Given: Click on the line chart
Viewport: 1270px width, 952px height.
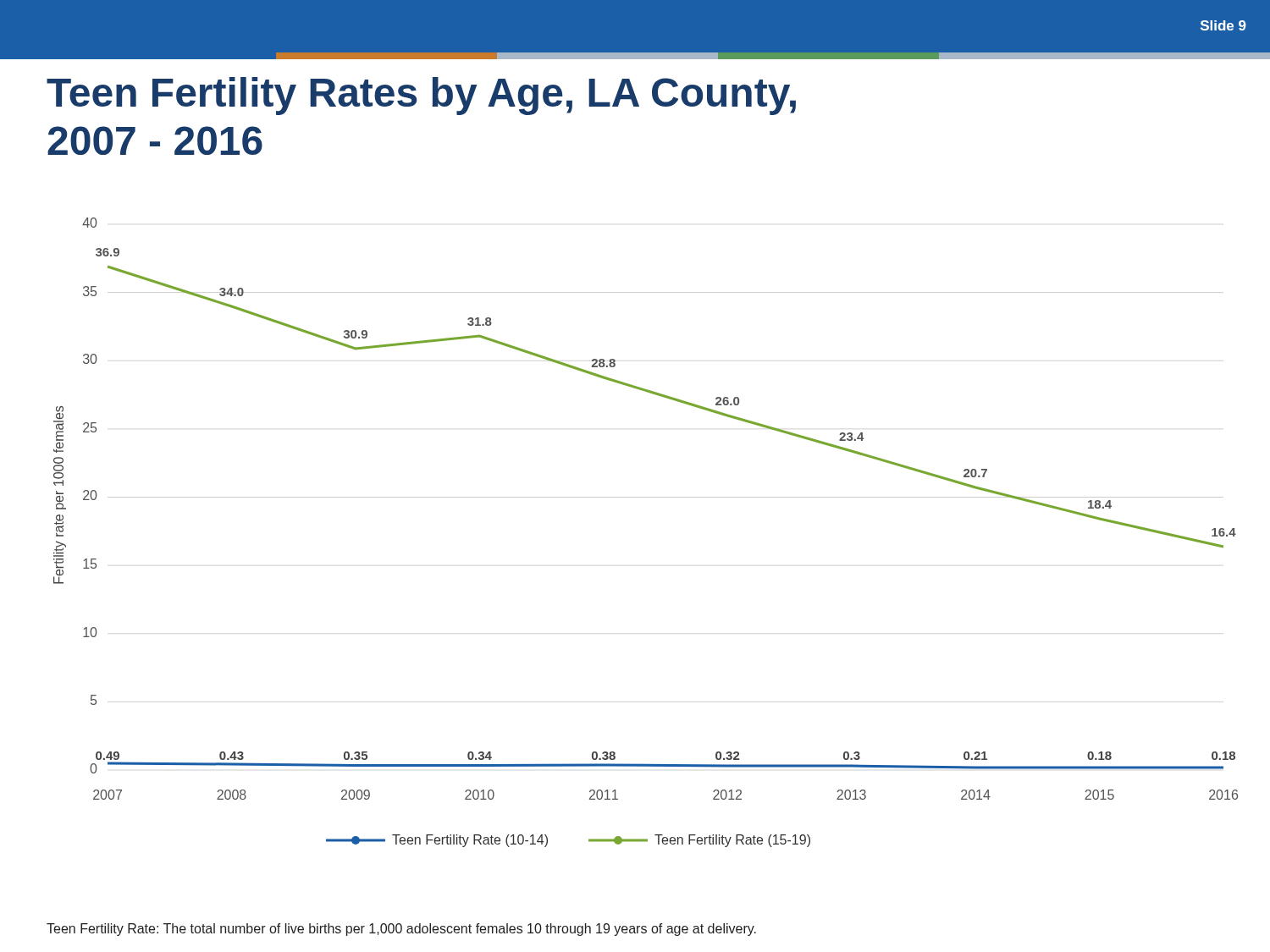Looking at the screenshot, I should click(x=646, y=542).
